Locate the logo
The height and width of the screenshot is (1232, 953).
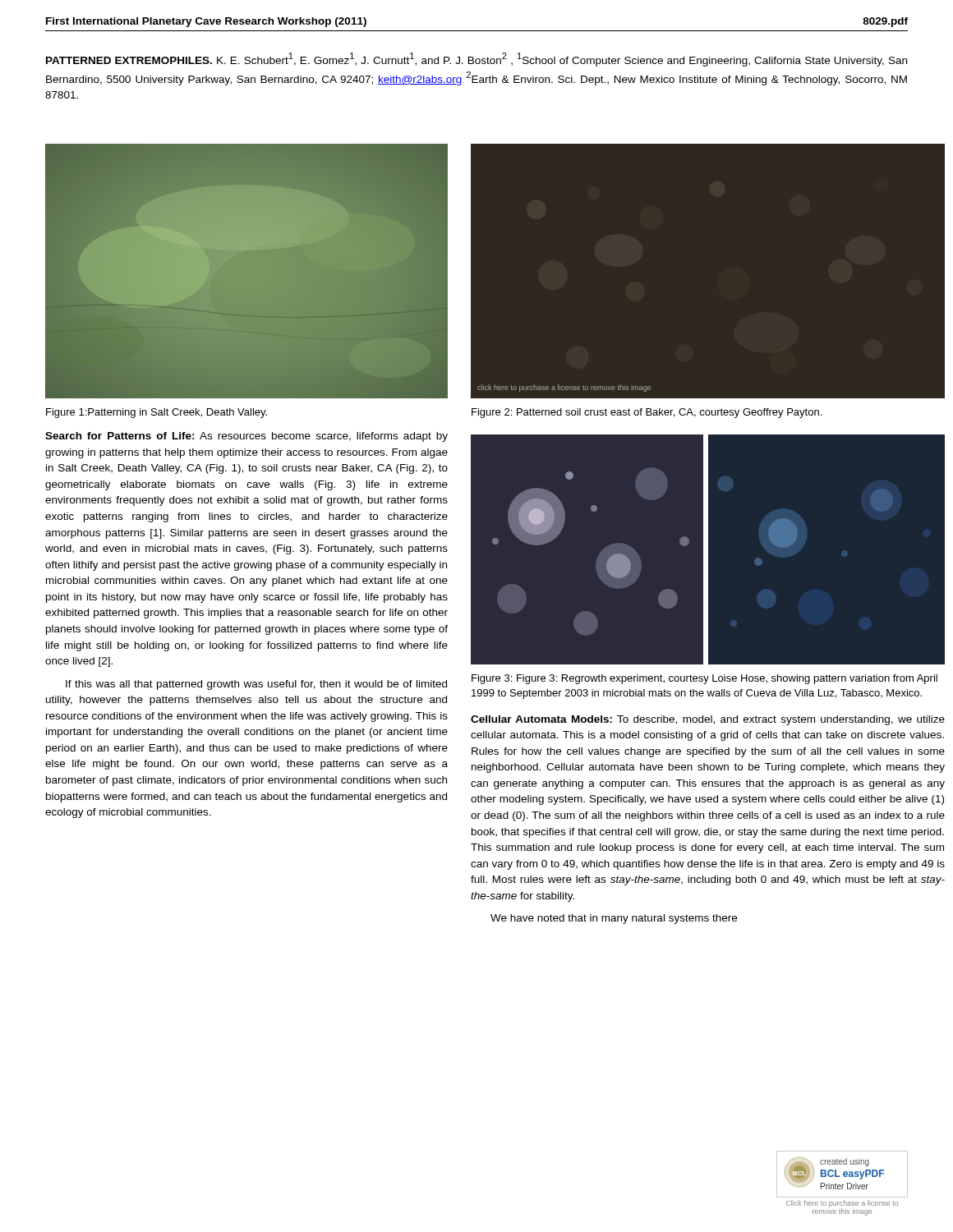pos(842,1183)
